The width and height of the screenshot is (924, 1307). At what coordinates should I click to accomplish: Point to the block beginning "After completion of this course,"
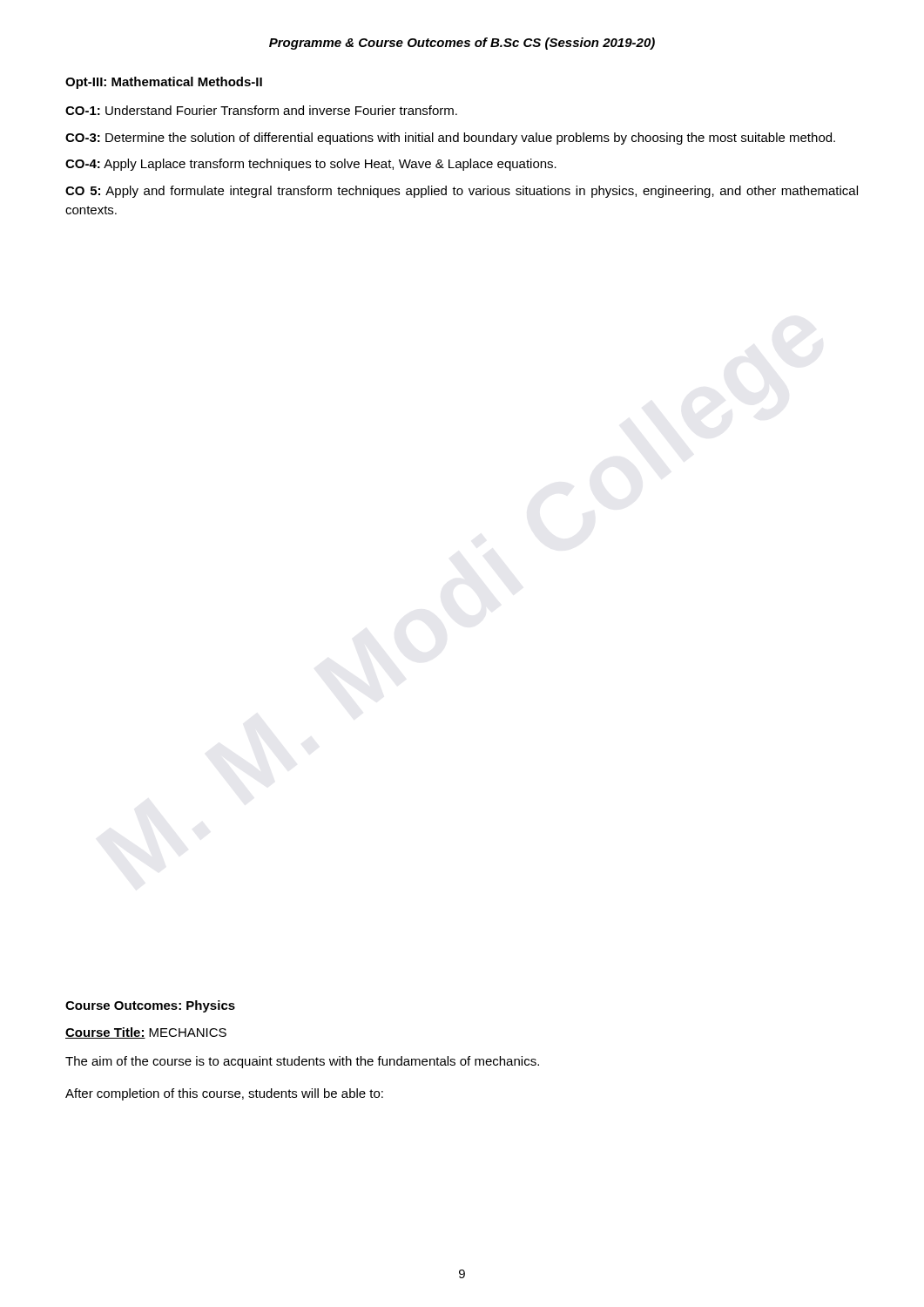(x=225, y=1093)
